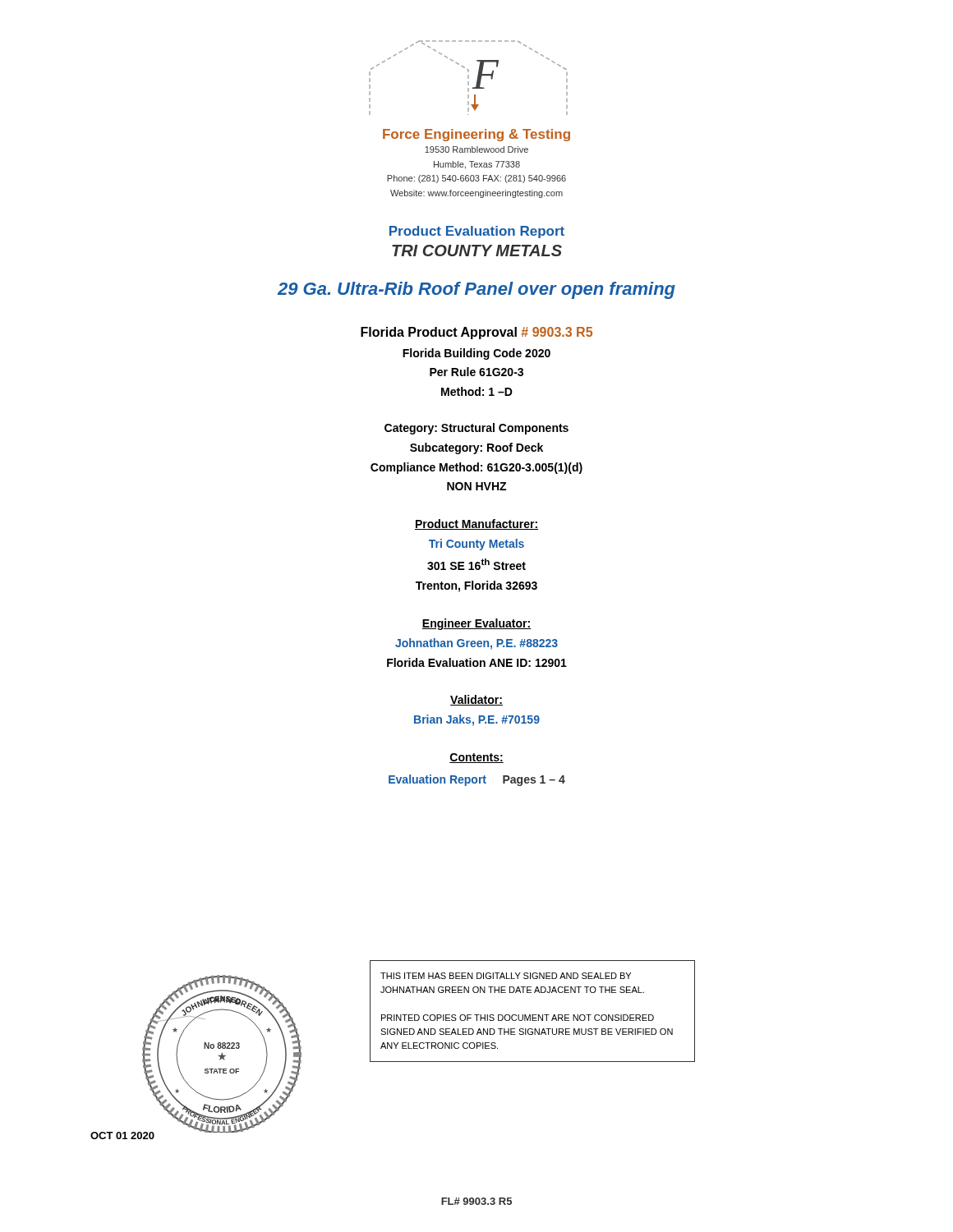The image size is (953, 1232).
Task: Locate the block of text that opens with "Engineer Evaluator: Johnathan"
Action: point(476,644)
